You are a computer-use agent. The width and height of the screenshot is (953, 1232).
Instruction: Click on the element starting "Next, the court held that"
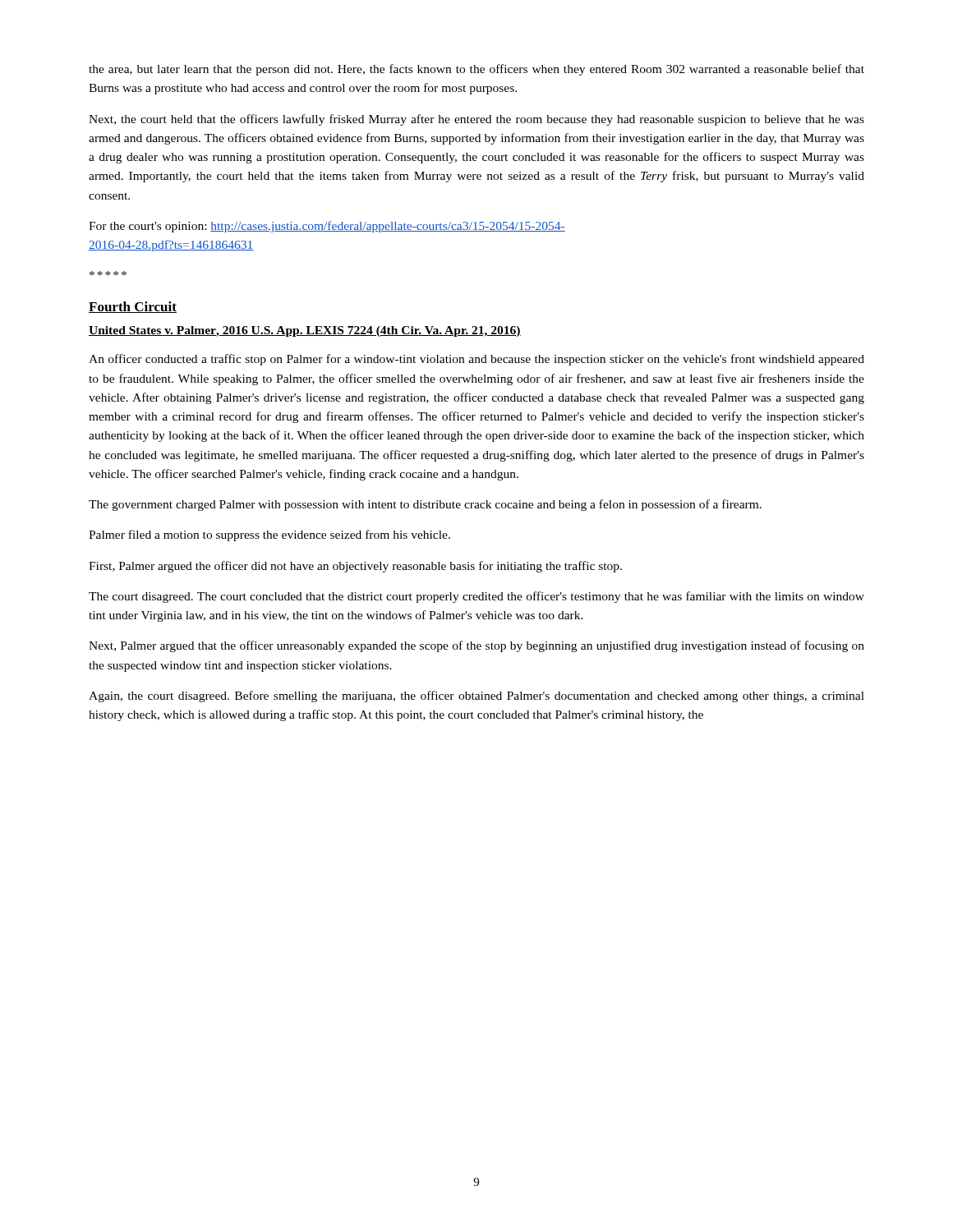click(476, 156)
